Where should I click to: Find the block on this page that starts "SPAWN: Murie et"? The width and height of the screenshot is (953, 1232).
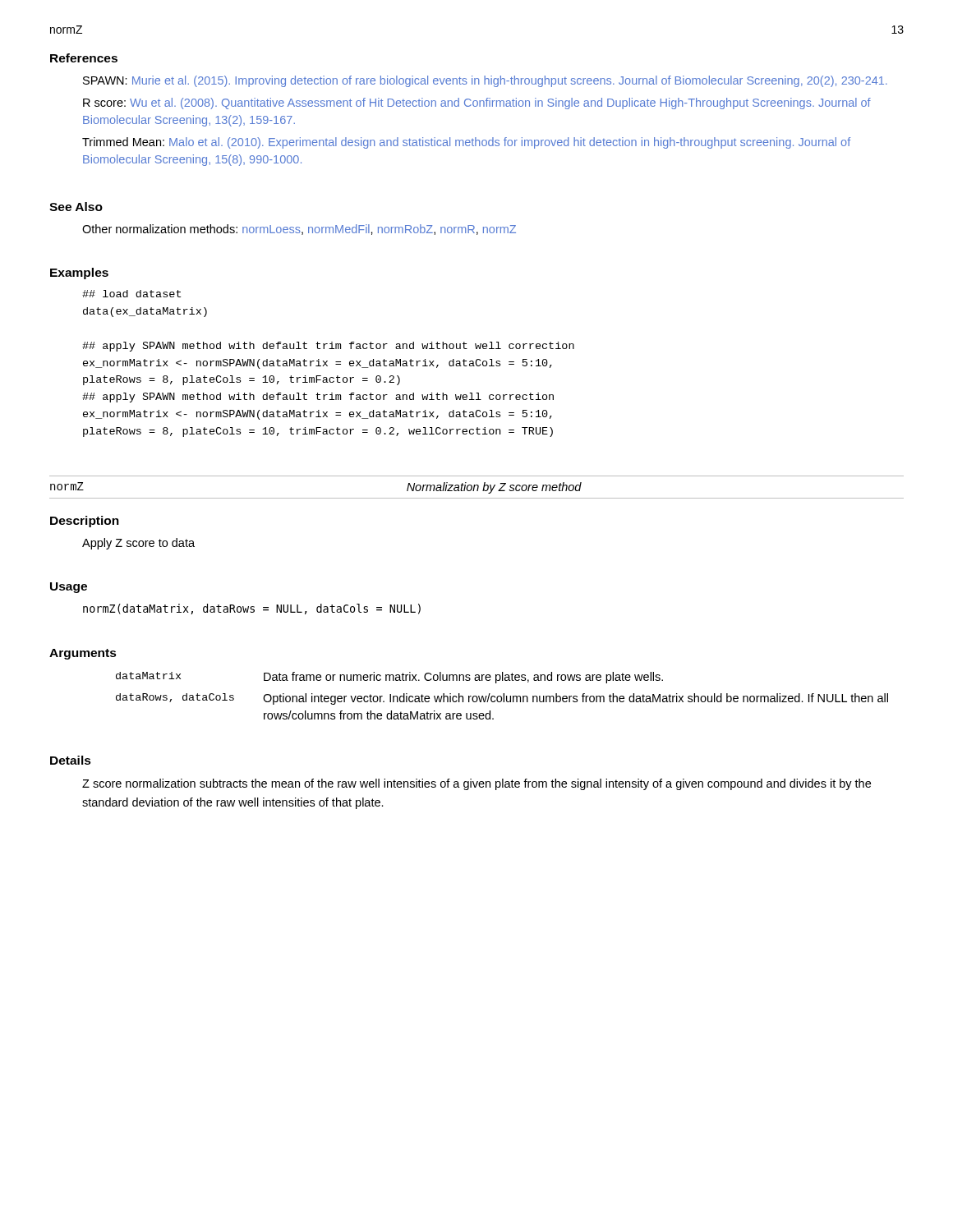pyautogui.click(x=485, y=81)
